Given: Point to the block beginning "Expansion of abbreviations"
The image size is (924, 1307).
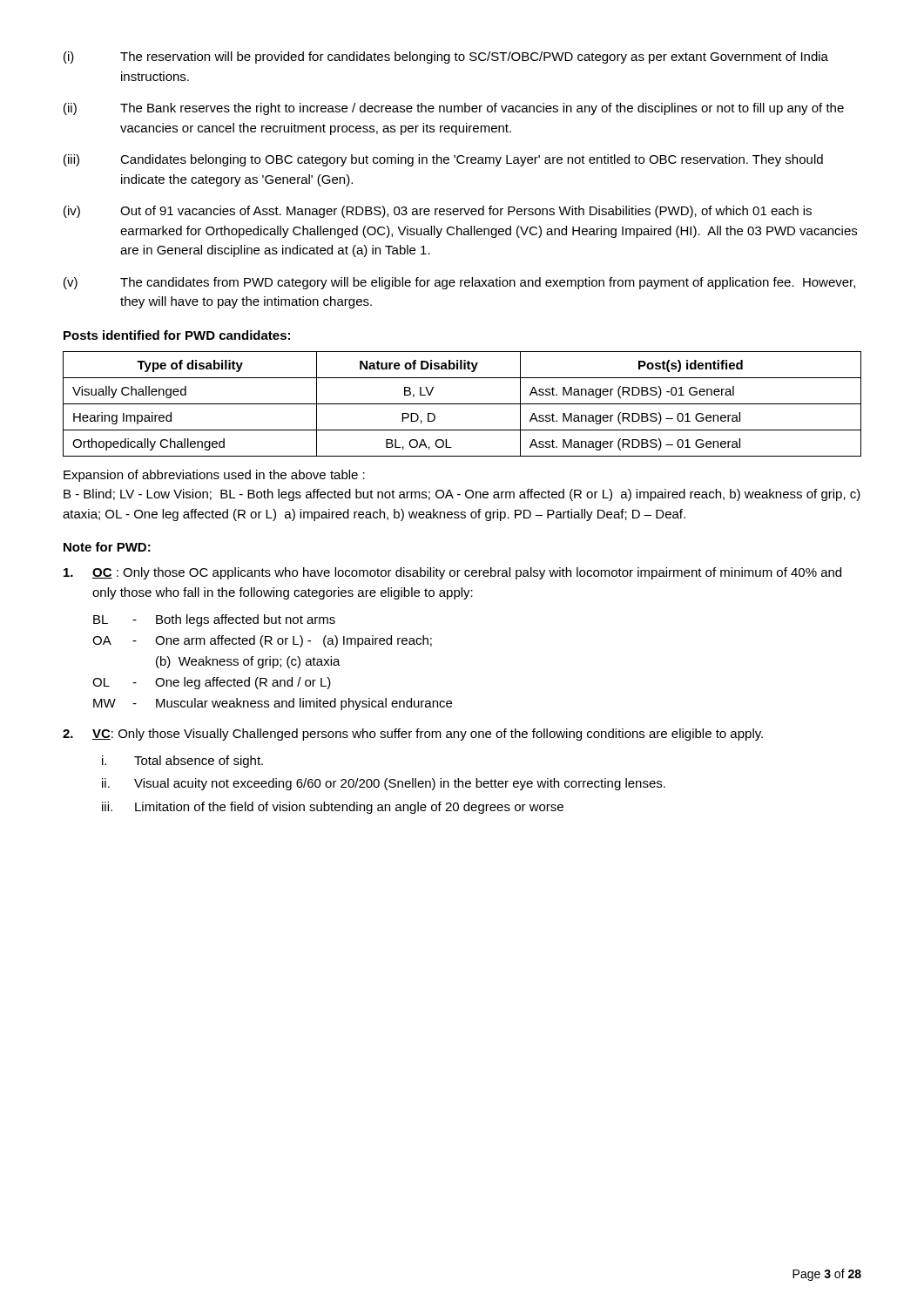Looking at the screenshot, I should (462, 494).
